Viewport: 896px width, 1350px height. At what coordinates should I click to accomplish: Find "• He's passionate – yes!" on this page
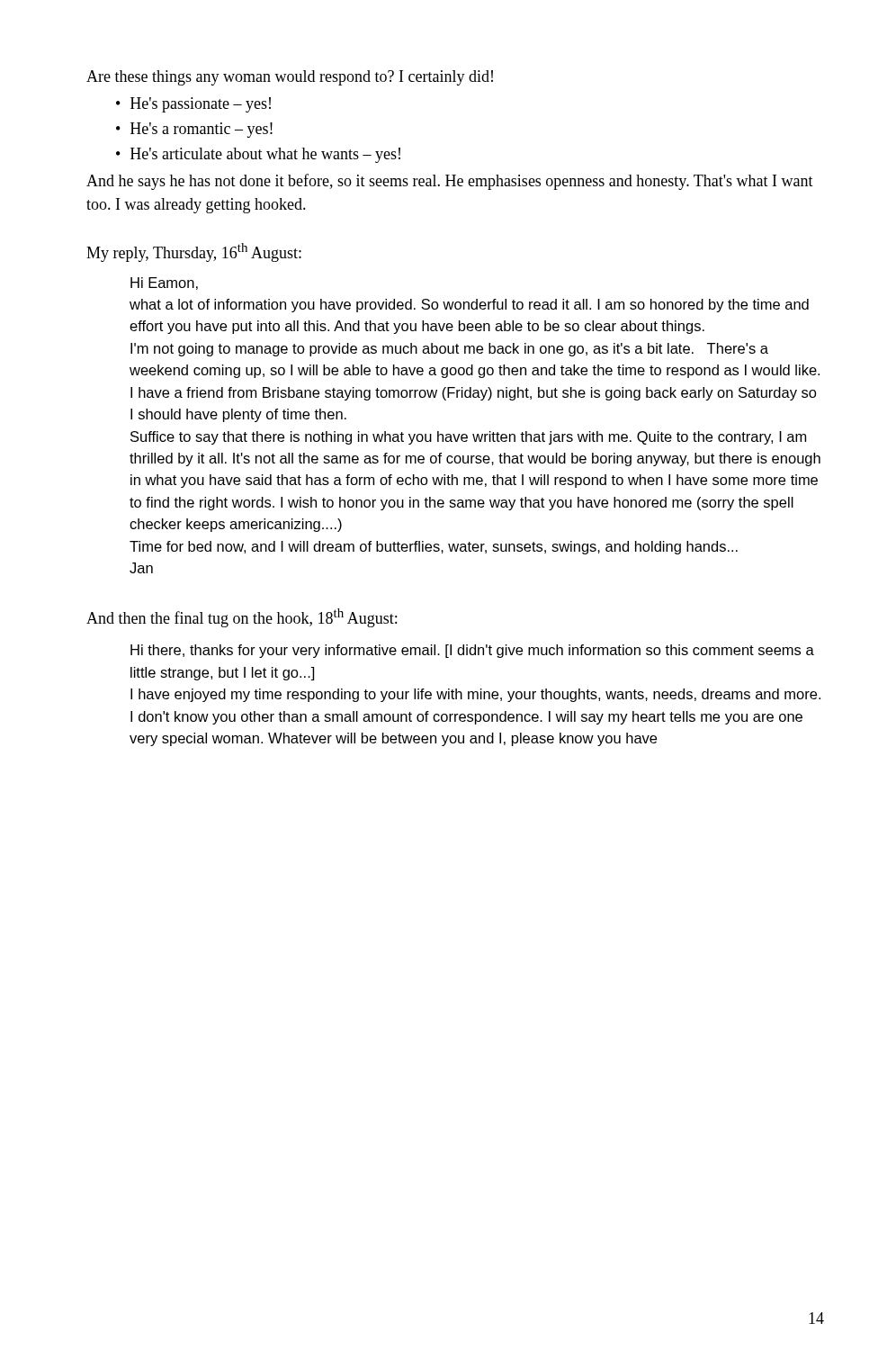pos(194,104)
